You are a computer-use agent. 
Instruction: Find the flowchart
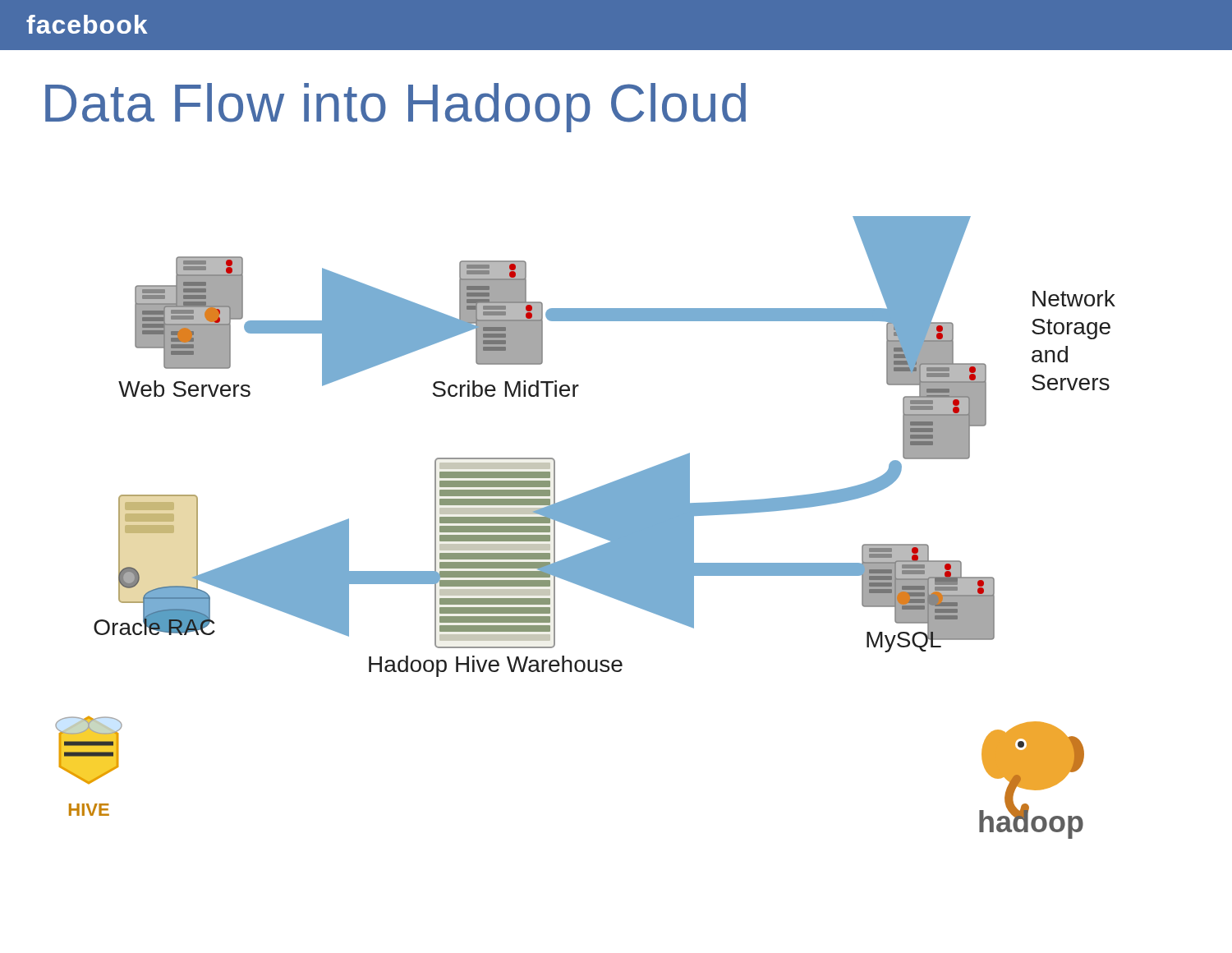pyautogui.click(x=616, y=499)
